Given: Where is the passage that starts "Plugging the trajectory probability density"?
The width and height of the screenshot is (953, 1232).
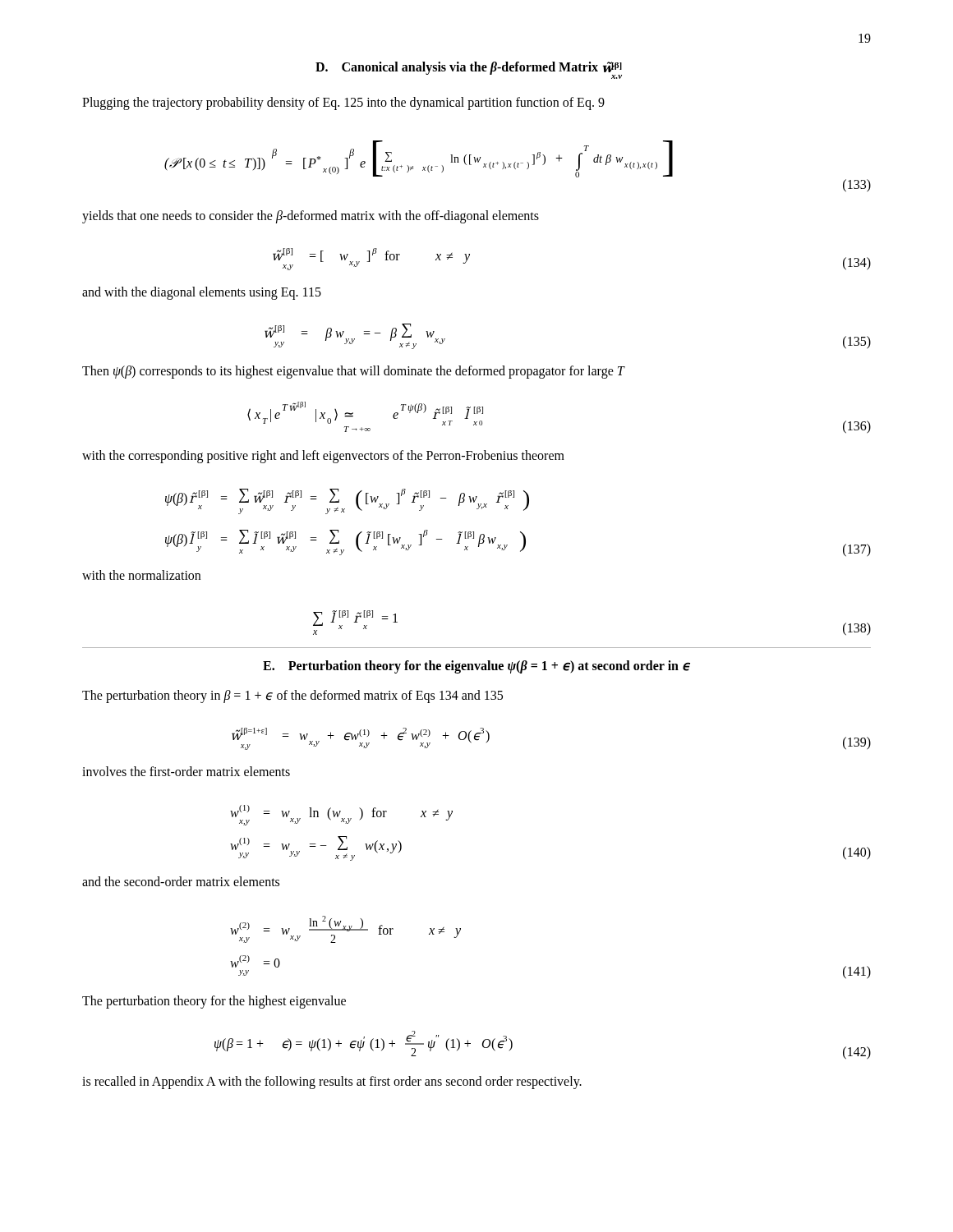Looking at the screenshot, I should [343, 102].
